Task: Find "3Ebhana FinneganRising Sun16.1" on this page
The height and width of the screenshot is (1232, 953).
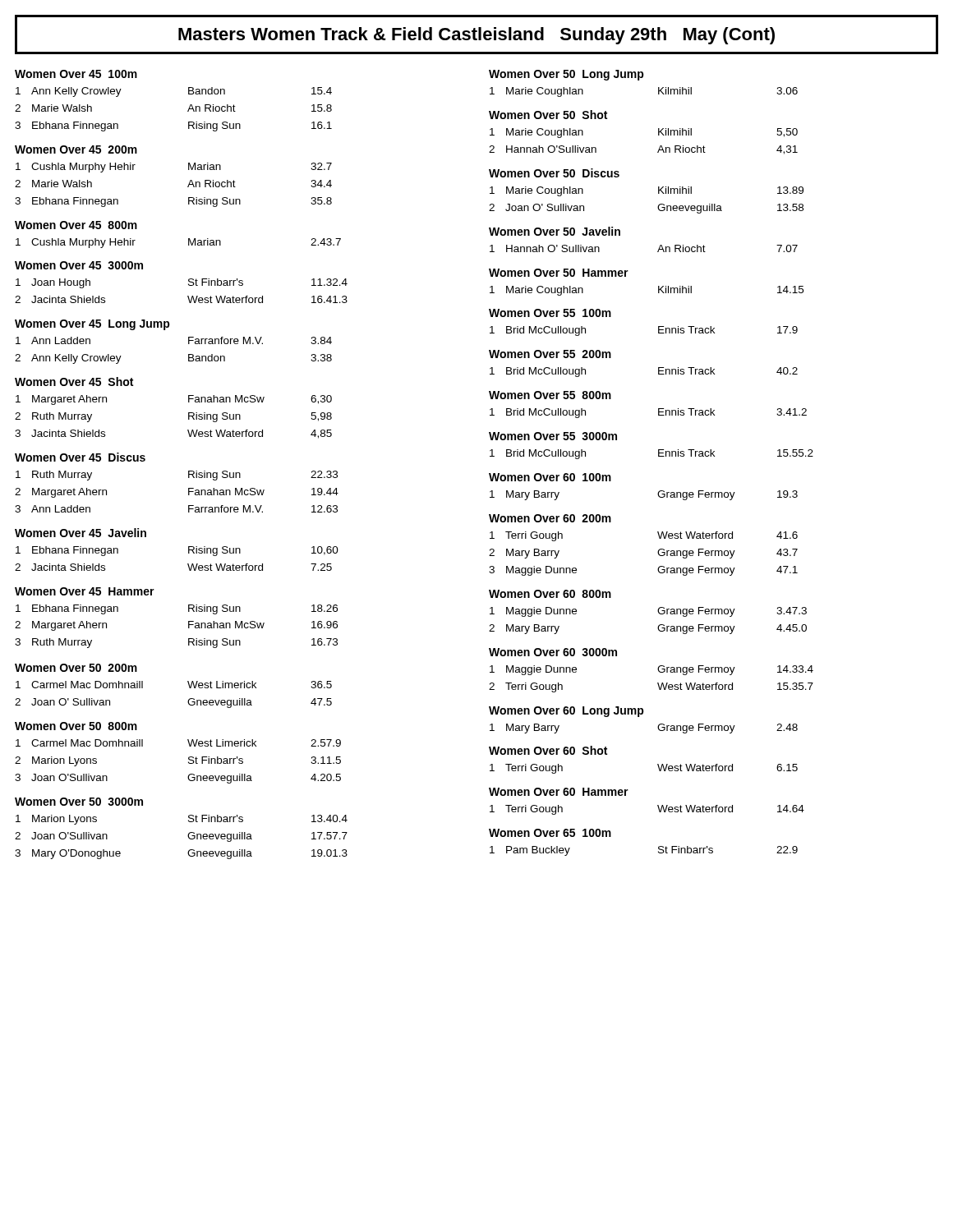Action: [x=187, y=126]
